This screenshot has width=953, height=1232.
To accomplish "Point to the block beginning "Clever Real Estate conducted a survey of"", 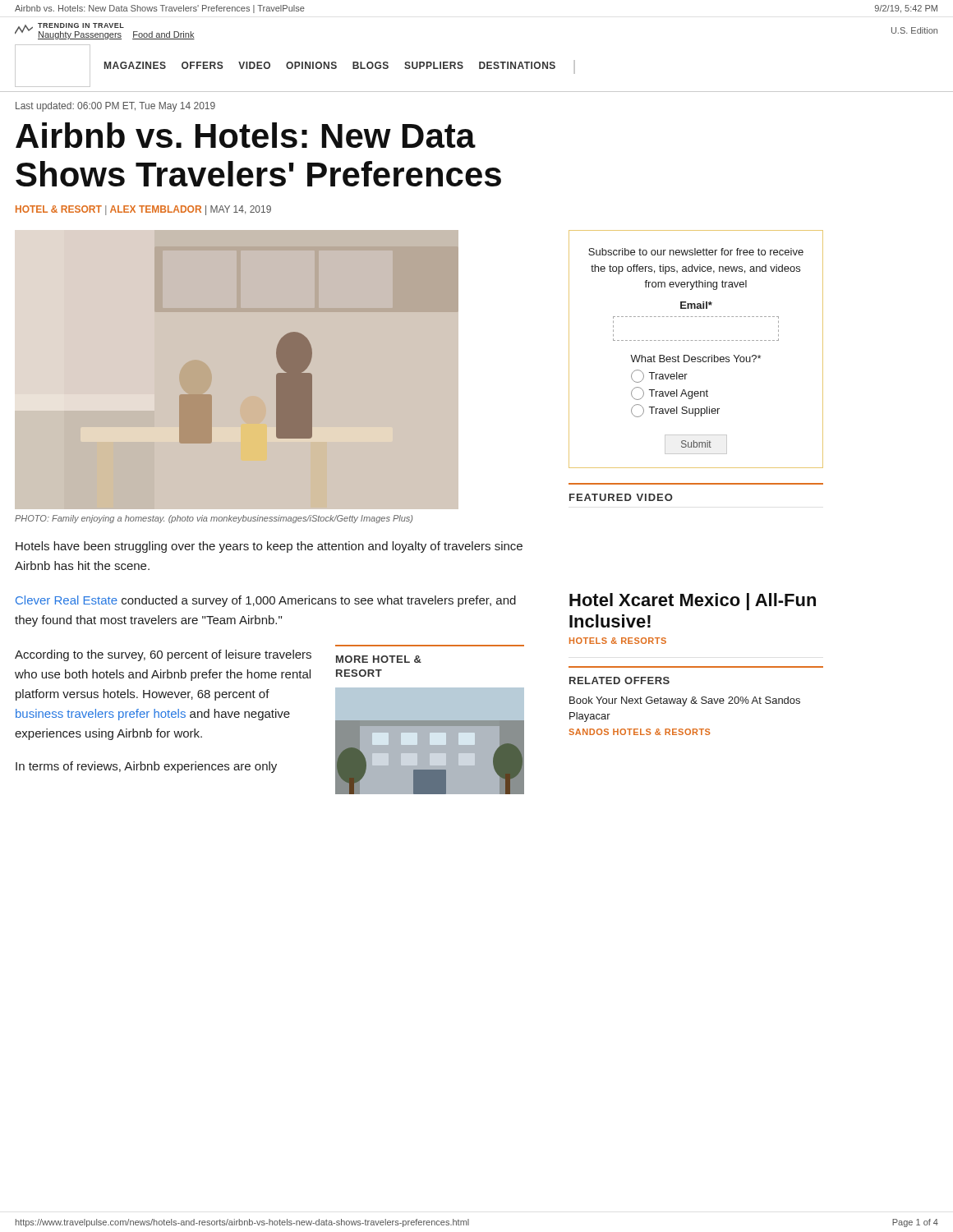I will pyautogui.click(x=266, y=610).
